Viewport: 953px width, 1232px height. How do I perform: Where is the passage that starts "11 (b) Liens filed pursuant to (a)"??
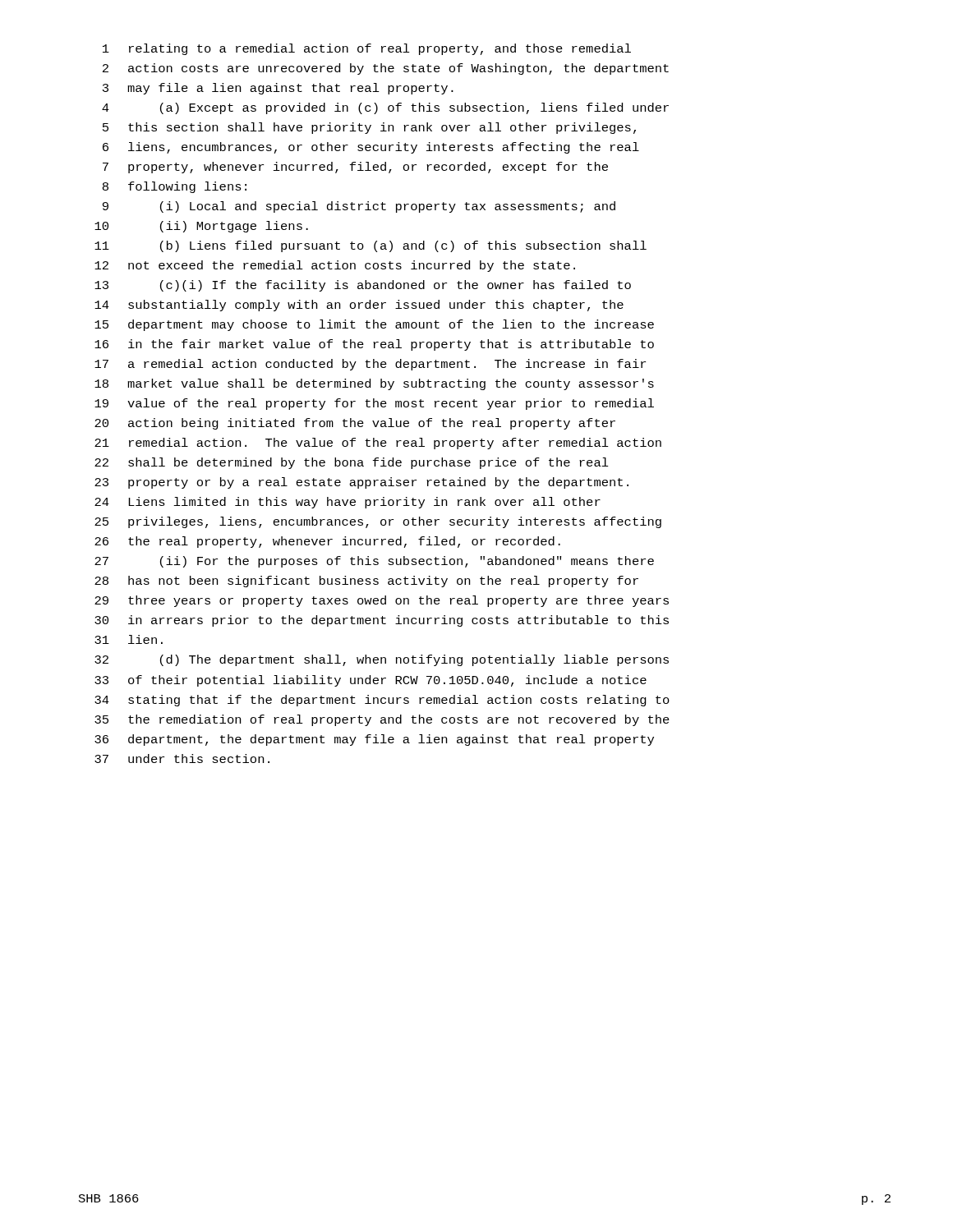coord(485,247)
